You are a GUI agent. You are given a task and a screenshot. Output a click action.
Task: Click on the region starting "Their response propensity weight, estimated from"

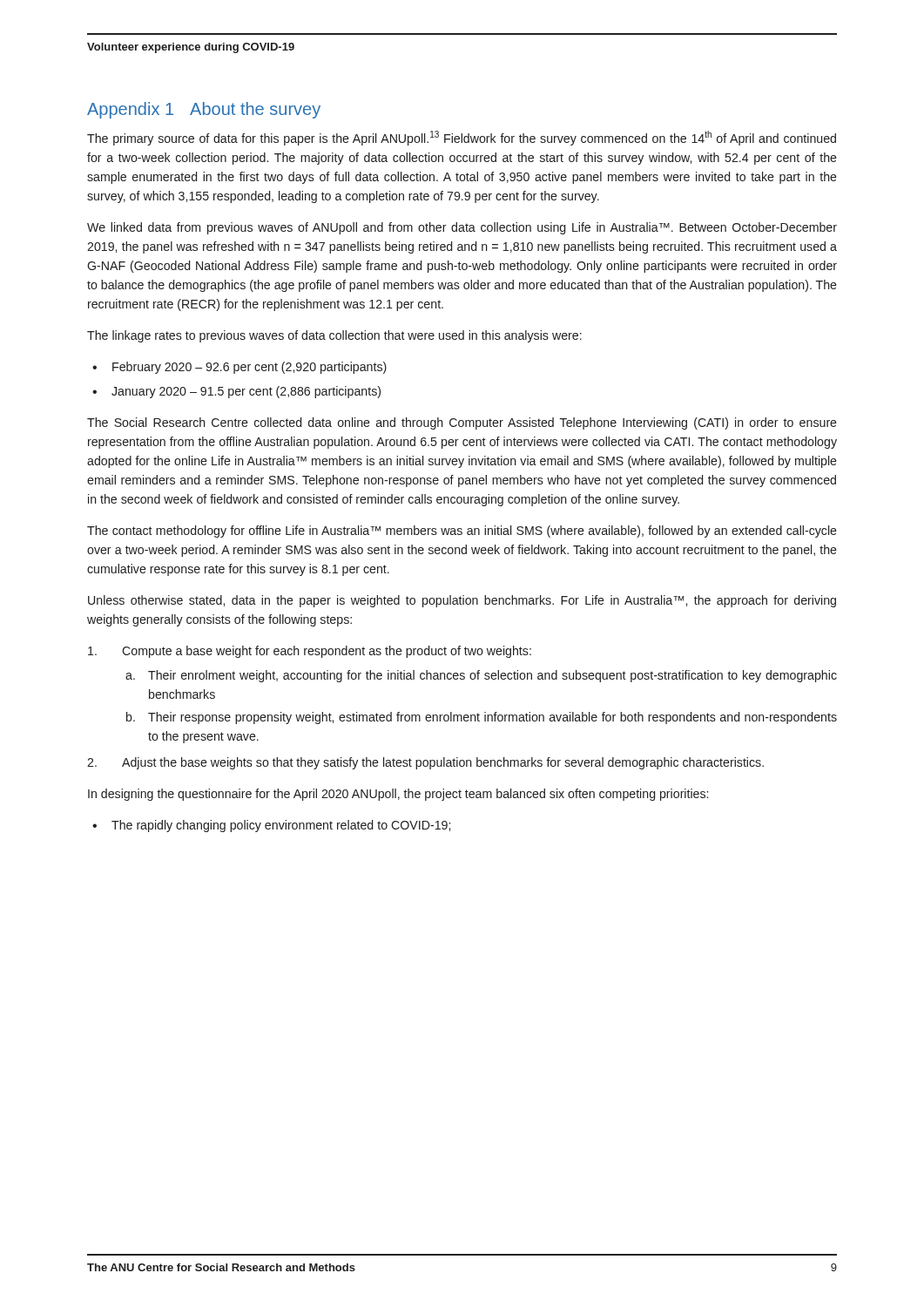(x=492, y=726)
